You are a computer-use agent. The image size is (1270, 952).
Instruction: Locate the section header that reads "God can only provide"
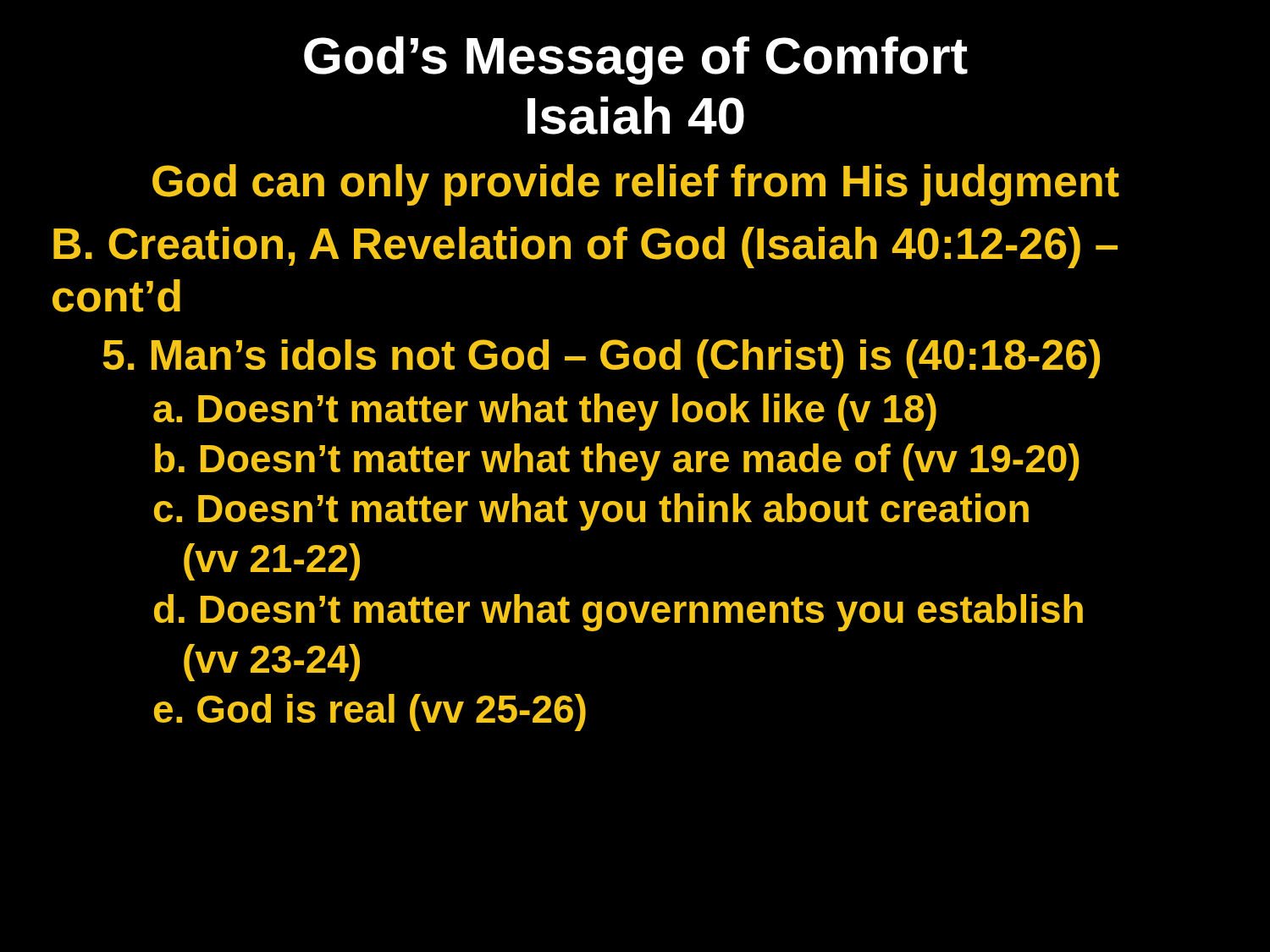tap(635, 181)
